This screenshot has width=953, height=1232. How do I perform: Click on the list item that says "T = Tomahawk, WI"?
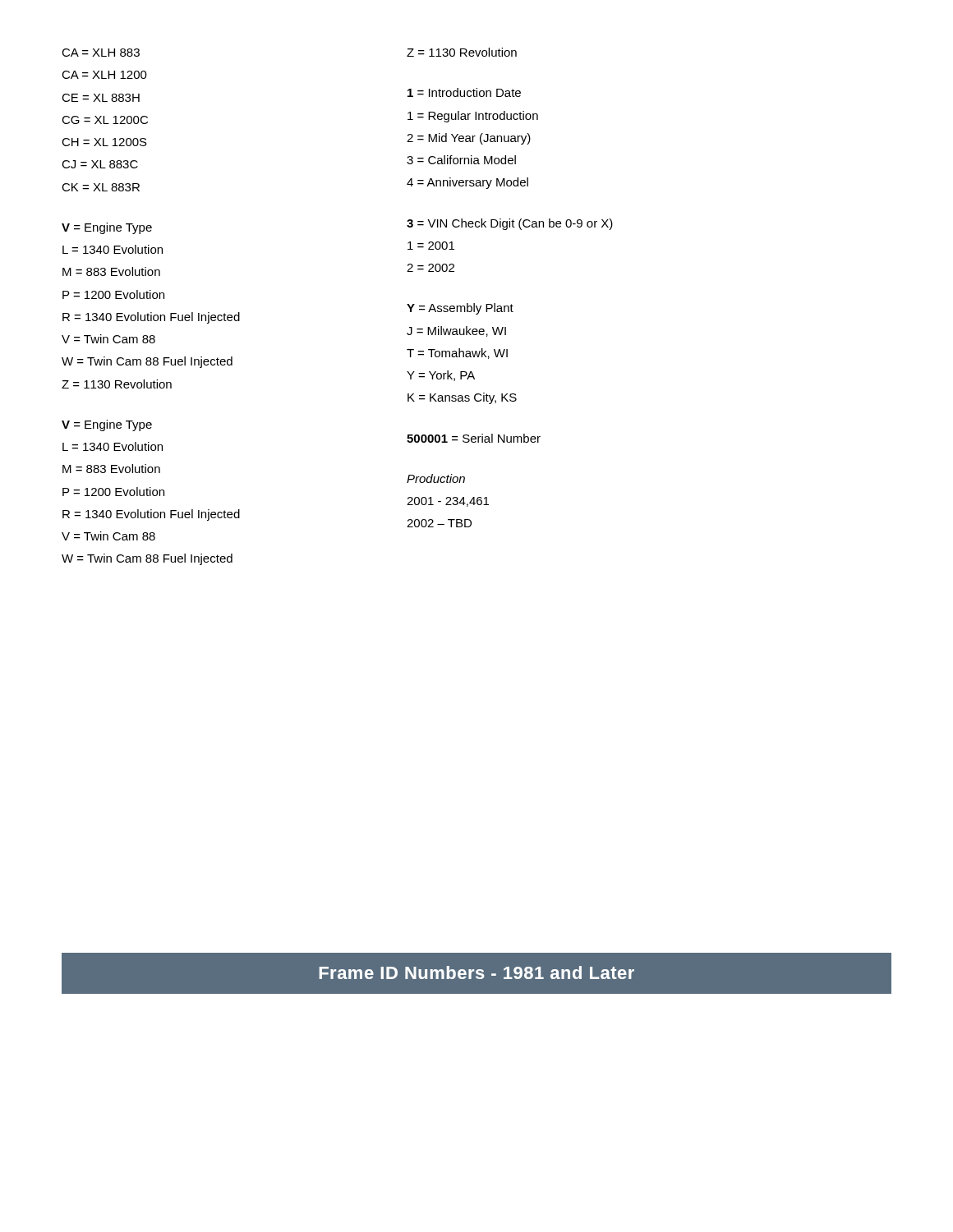coord(457,354)
